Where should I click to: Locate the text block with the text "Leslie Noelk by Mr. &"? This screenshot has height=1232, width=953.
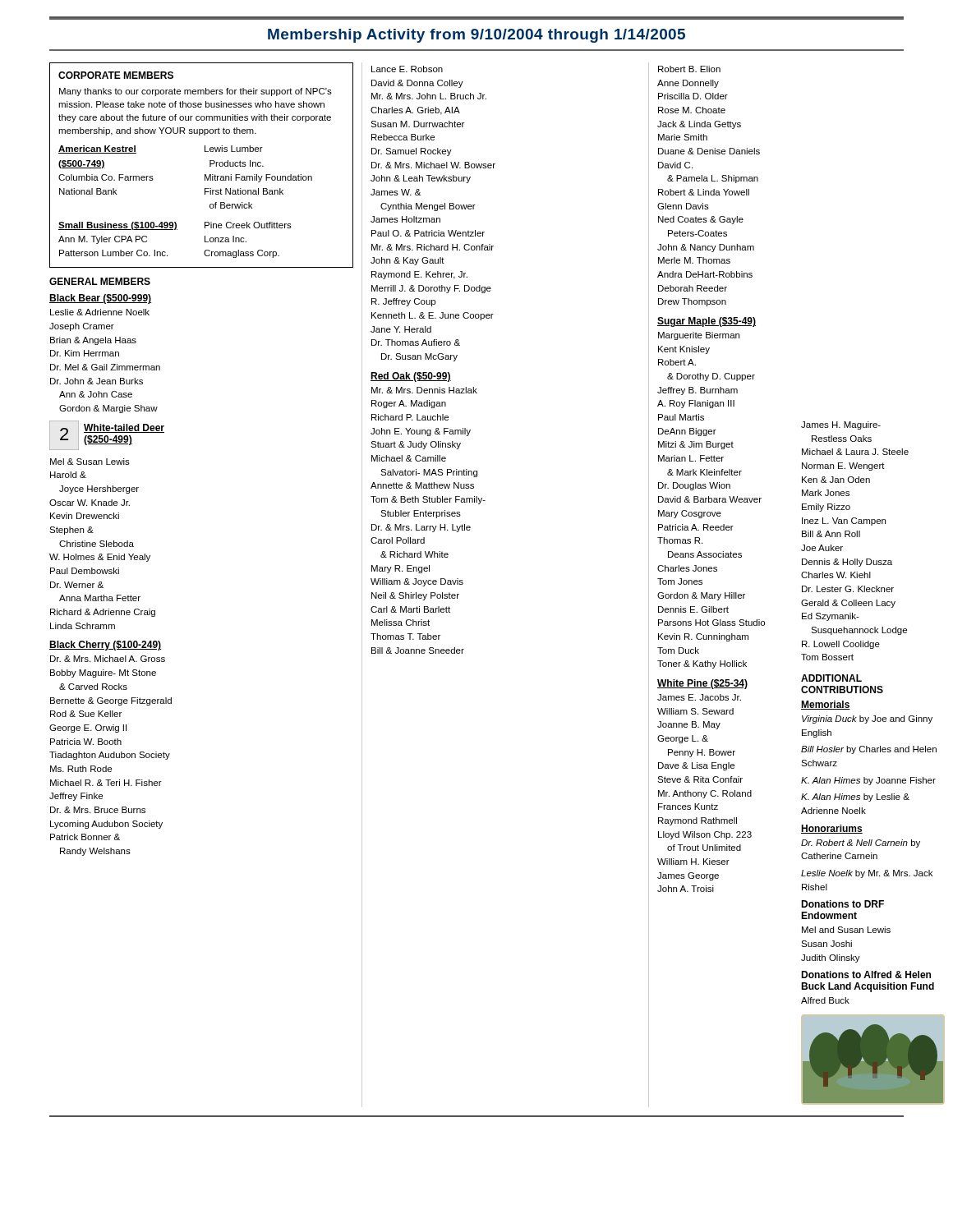pyautogui.click(x=867, y=880)
